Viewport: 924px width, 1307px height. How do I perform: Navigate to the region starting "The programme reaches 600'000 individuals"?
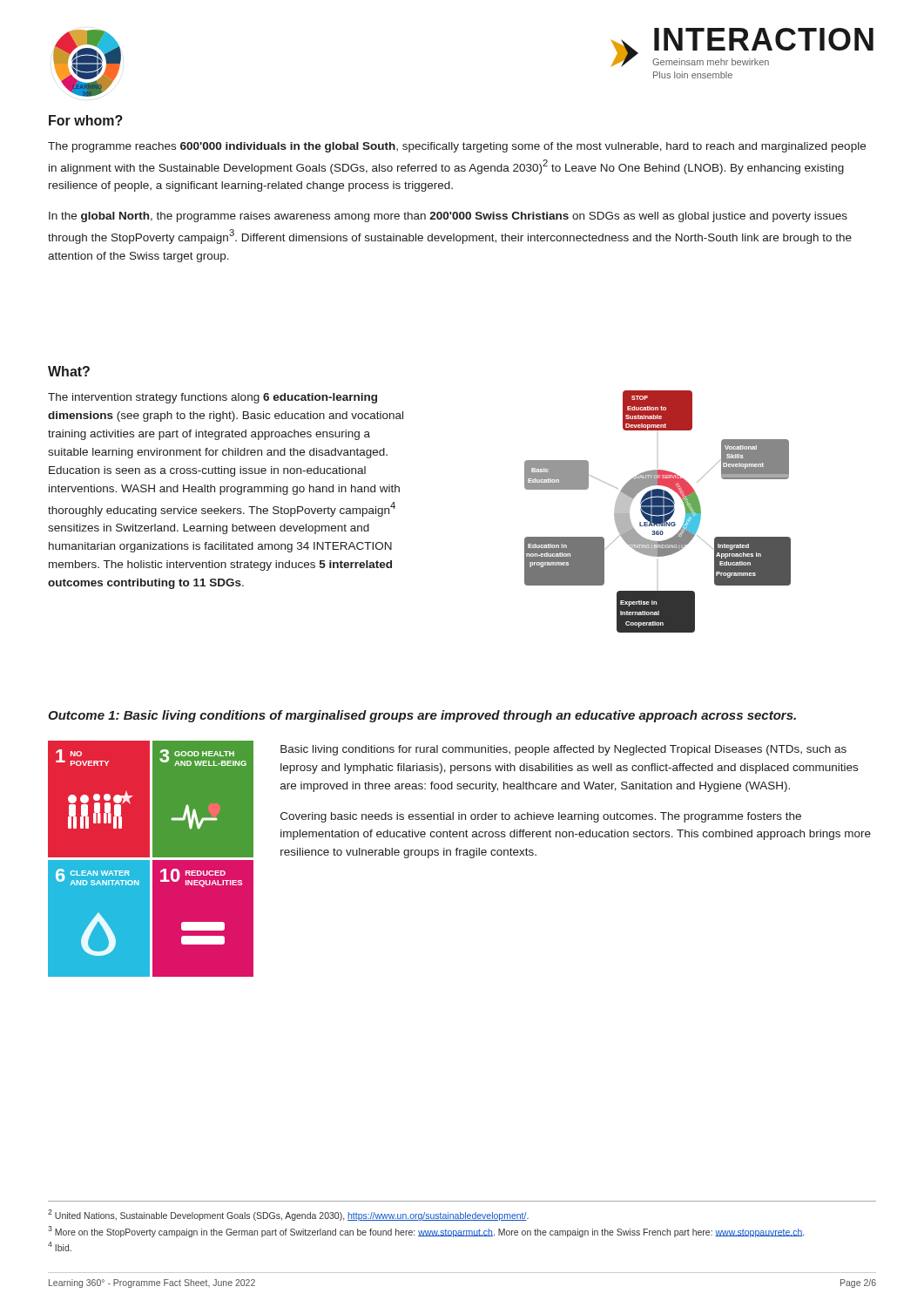[x=457, y=166]
